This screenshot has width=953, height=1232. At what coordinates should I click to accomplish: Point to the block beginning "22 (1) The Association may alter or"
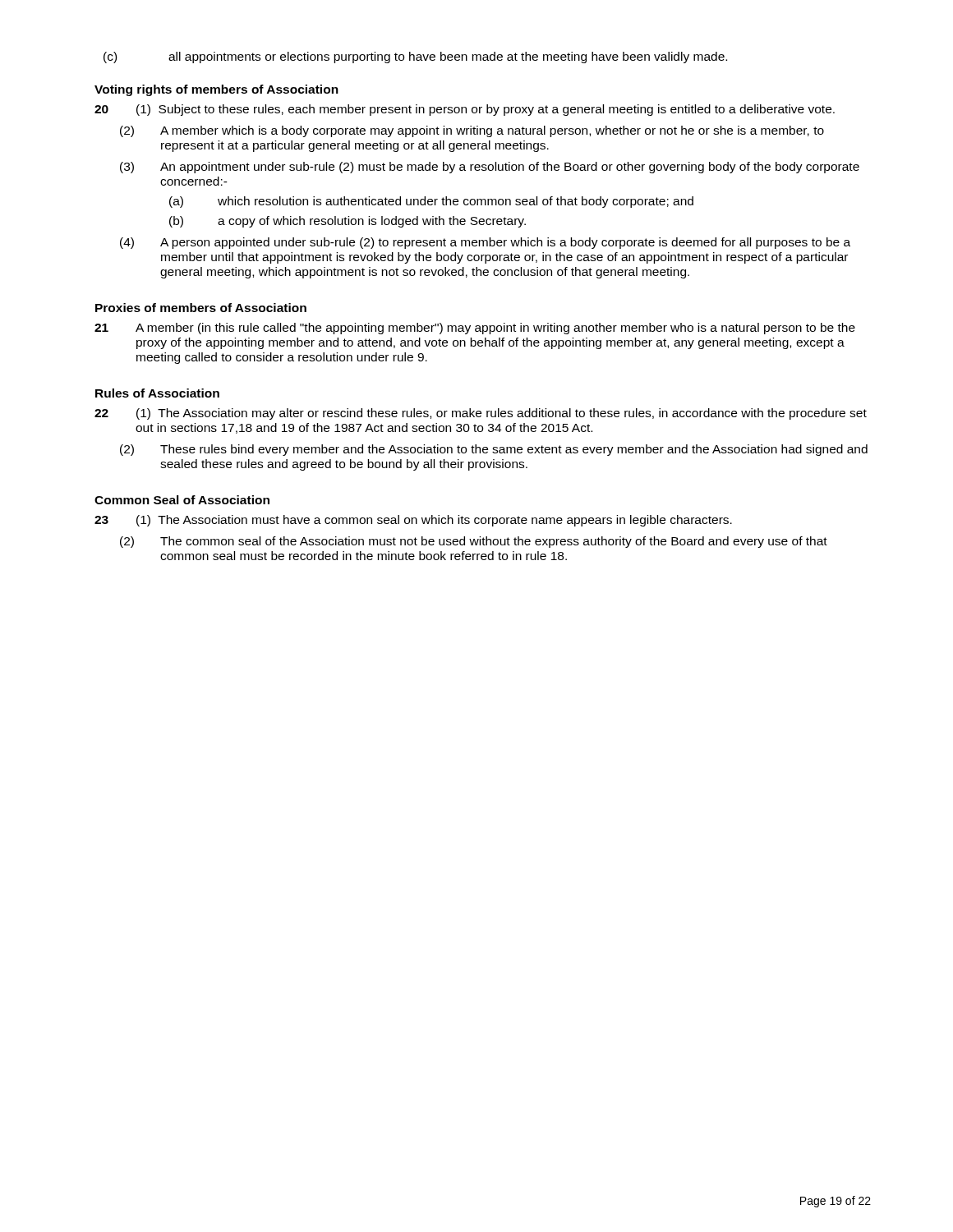483,420
